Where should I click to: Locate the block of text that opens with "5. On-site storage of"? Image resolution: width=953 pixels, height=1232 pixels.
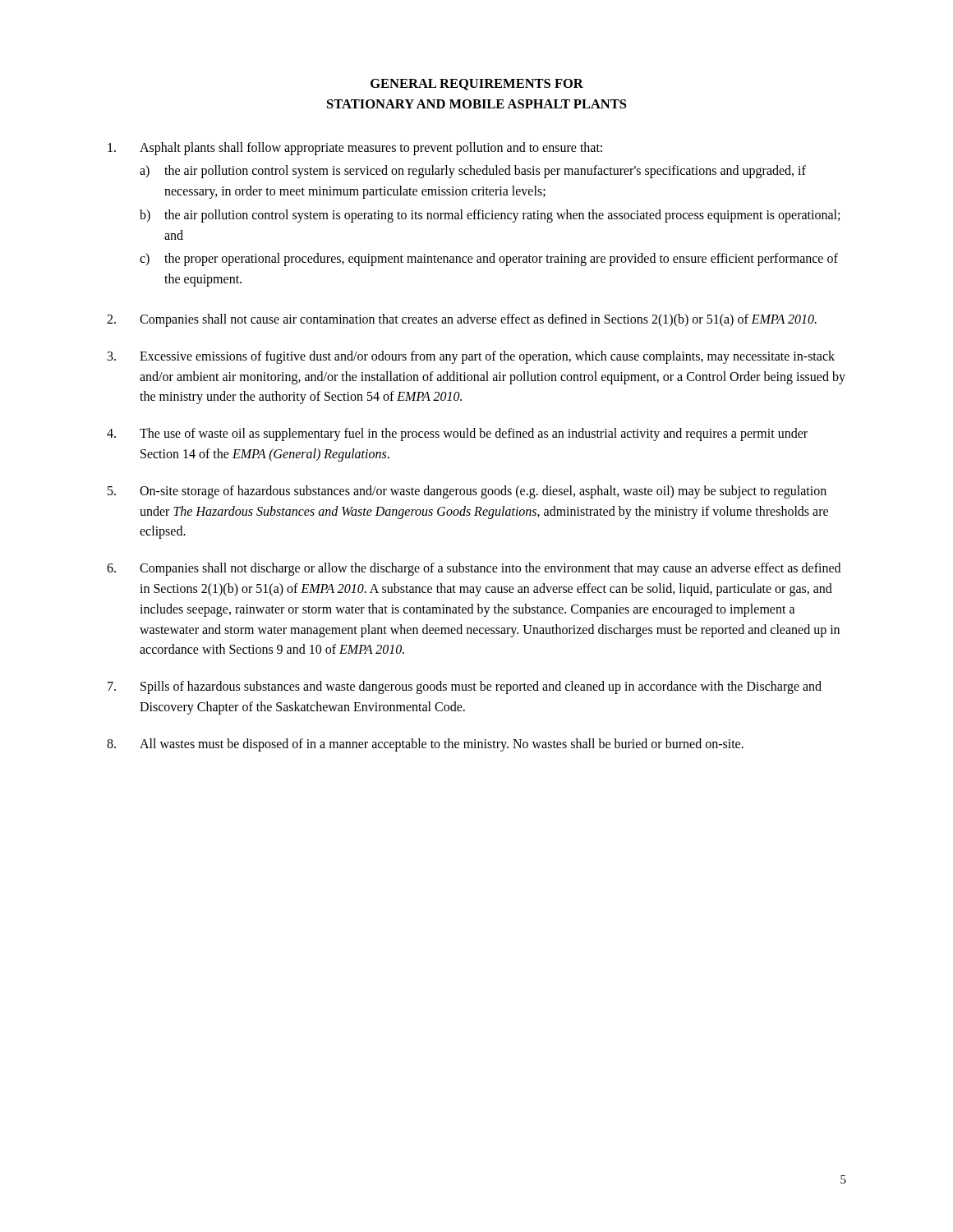[x=476, y=512]
